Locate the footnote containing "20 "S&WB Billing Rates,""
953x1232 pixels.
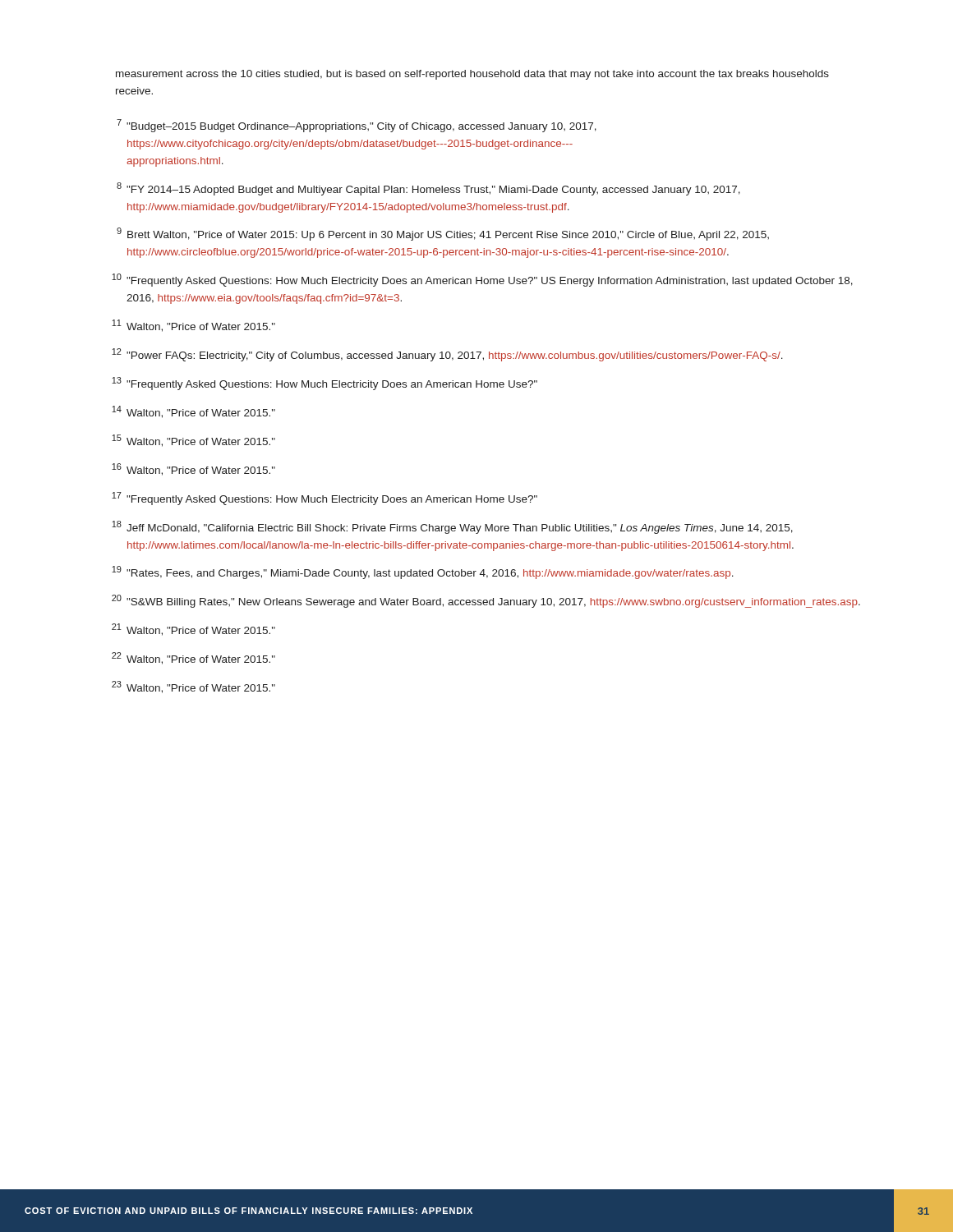tap(476, 603)
